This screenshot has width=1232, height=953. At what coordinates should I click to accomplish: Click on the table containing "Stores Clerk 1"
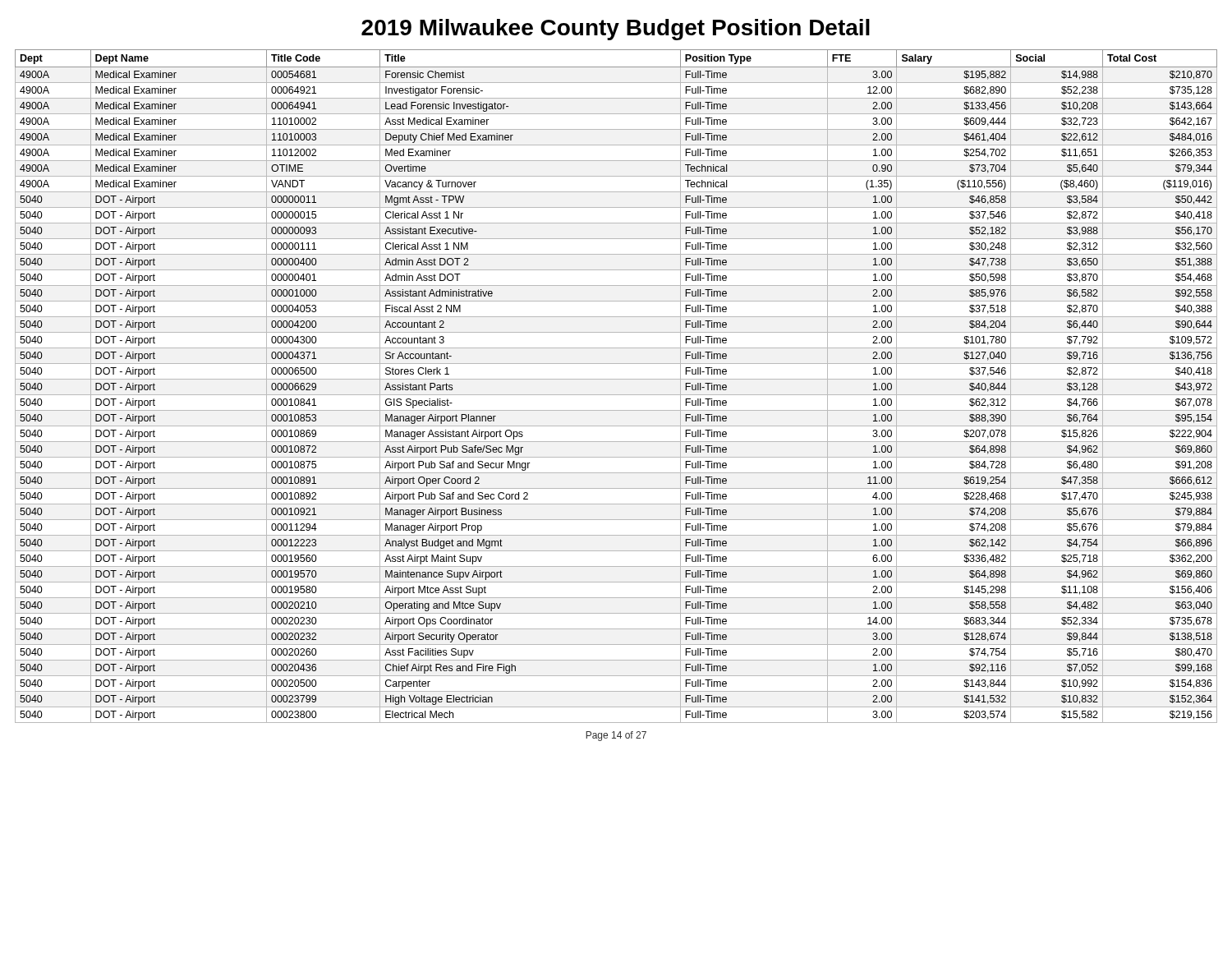616,386
